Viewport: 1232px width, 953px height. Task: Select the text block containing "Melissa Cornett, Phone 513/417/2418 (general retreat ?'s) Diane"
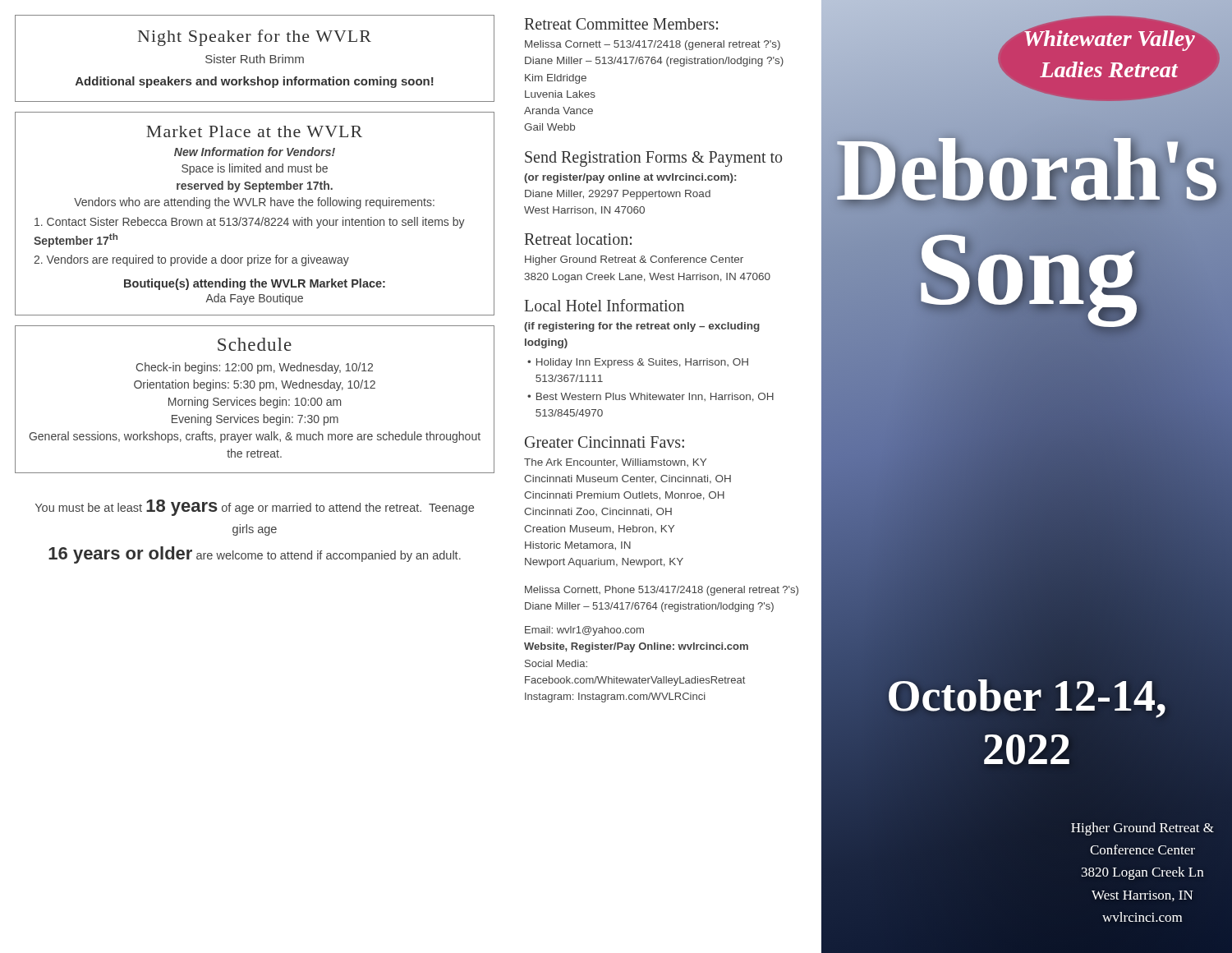point(662,598)
